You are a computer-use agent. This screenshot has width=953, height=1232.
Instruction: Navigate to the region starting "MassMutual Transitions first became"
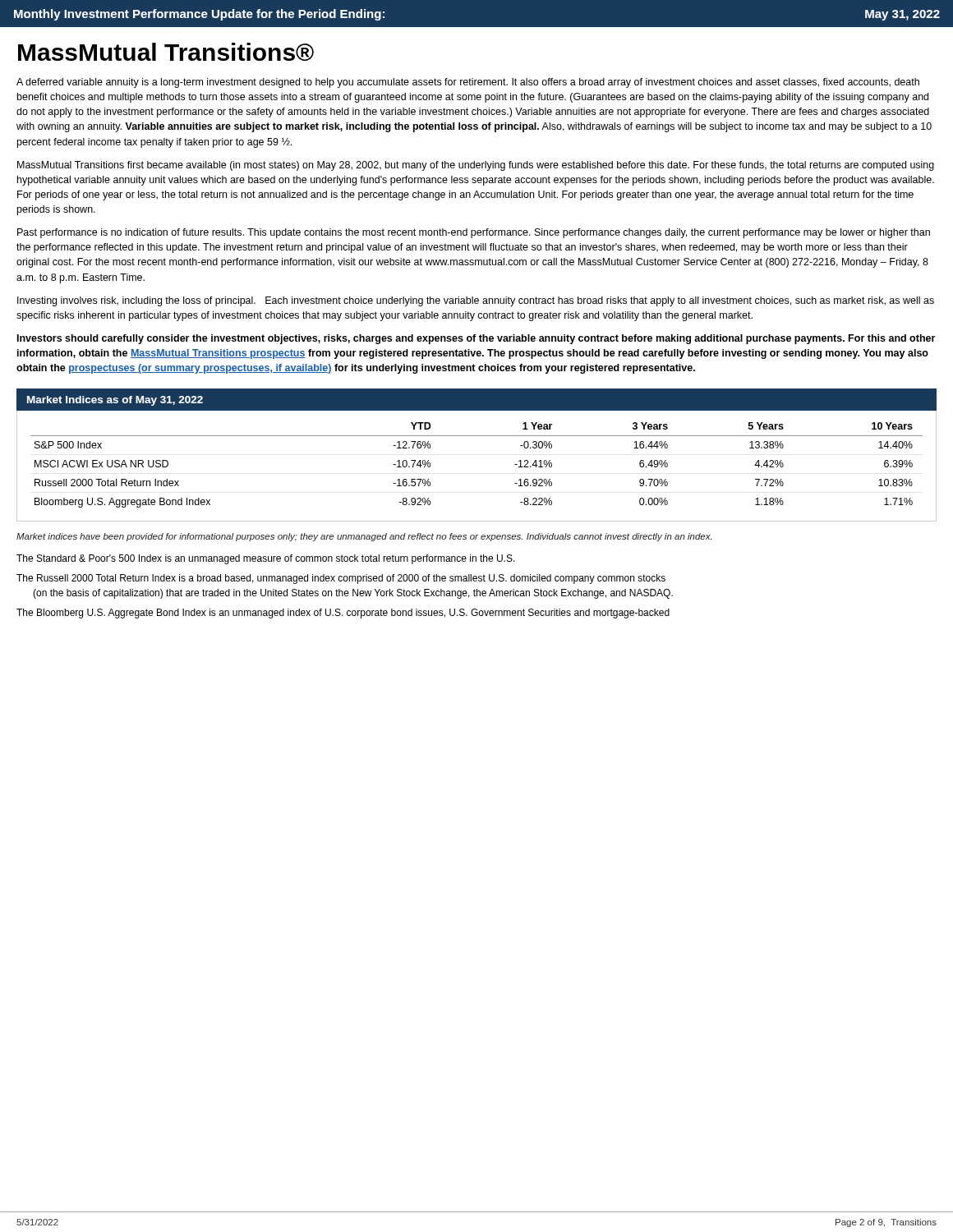click(x=475, y=187)
